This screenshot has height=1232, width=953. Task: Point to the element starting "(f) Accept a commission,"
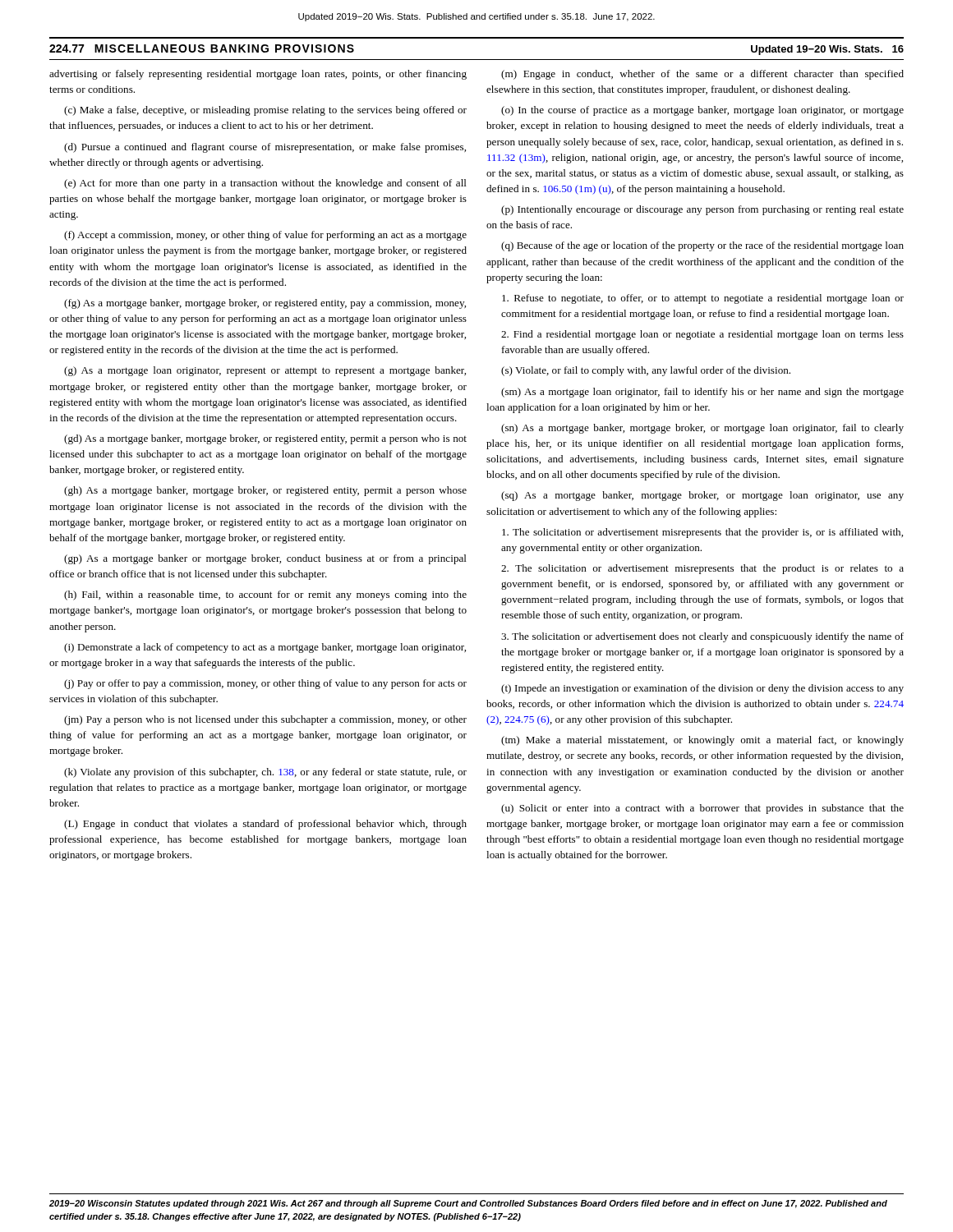coord(258,258)
